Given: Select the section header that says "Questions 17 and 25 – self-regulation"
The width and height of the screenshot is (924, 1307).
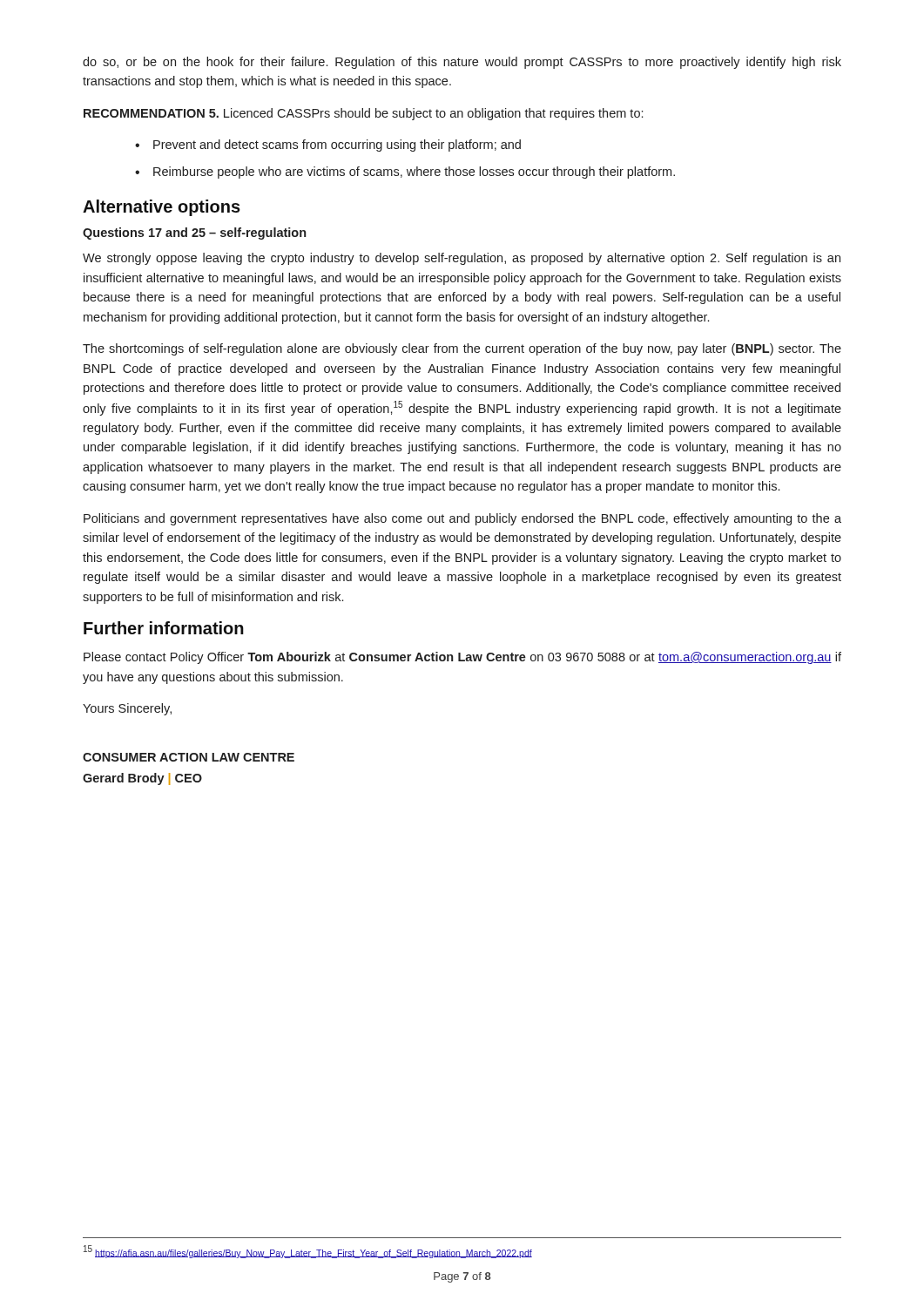Looking at the screenshot, I should pyautogui.click(x=195, y=233).
